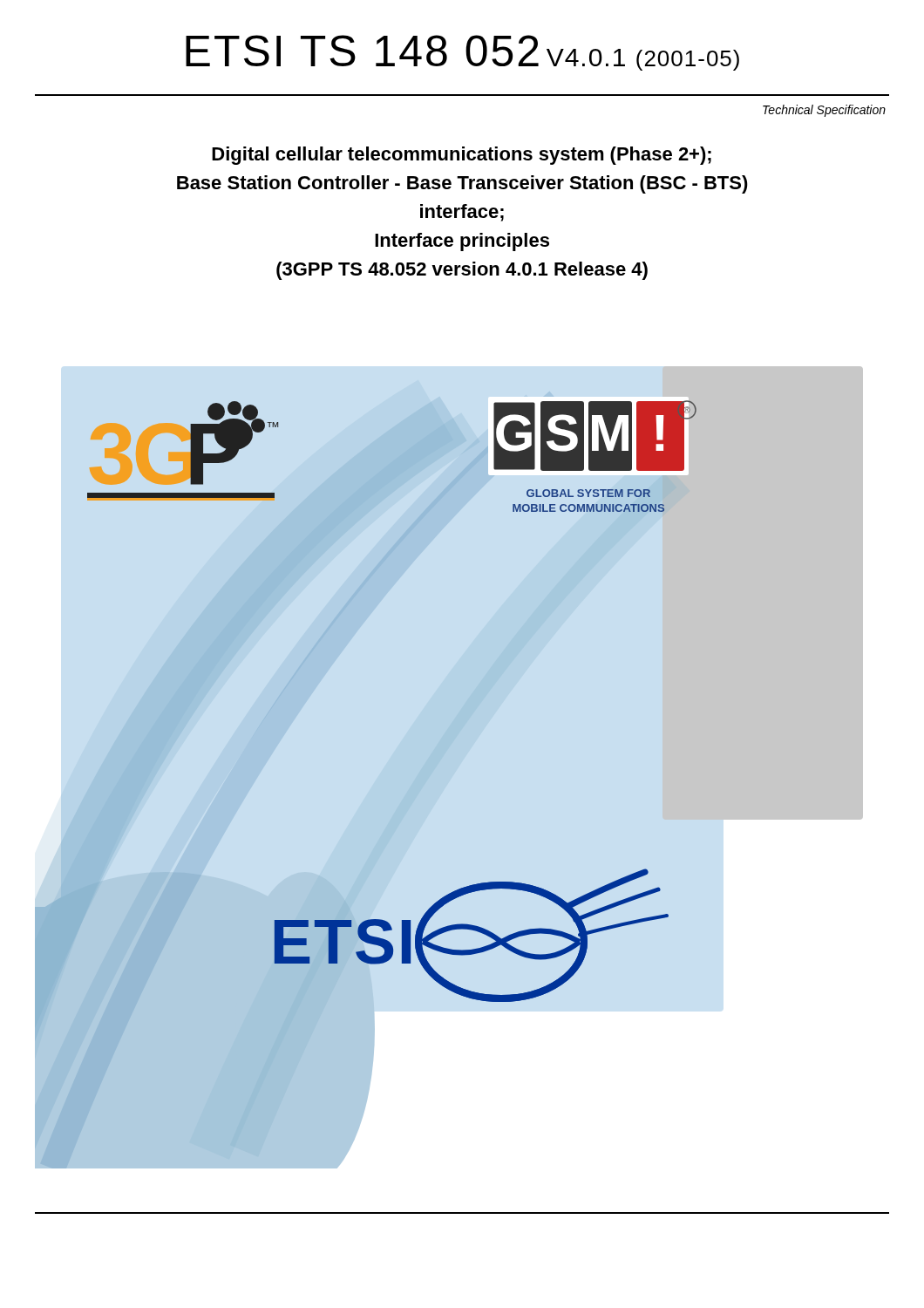Locate the text starting "ETSI TS 148 052 V4.0.1 (2001-05)"
Screen dimensions: 1308x924
pyautogui.click(x=462, y=51)
